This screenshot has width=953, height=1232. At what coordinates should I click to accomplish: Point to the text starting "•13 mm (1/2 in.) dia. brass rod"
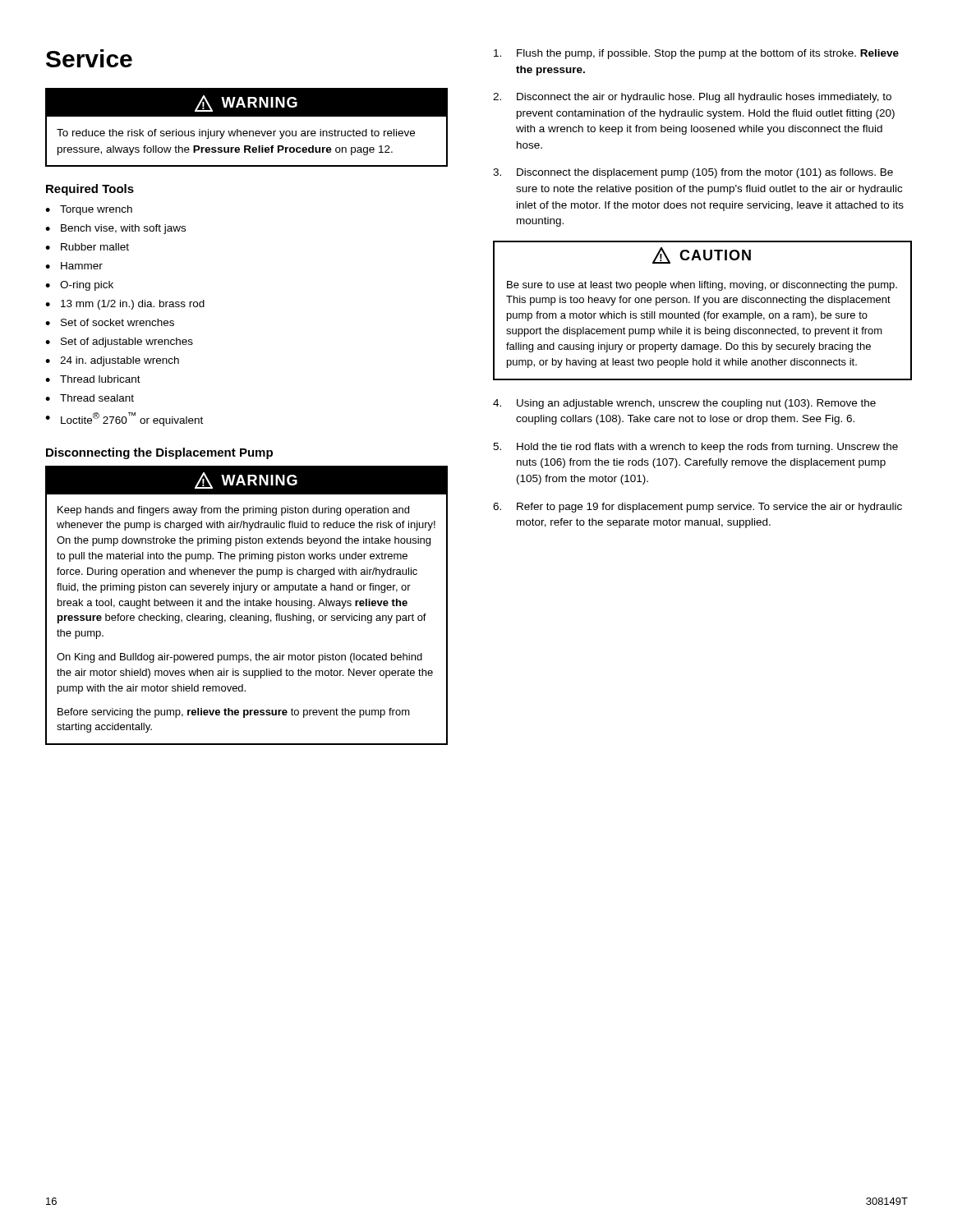pyautogui.click(x=125, y=304)
